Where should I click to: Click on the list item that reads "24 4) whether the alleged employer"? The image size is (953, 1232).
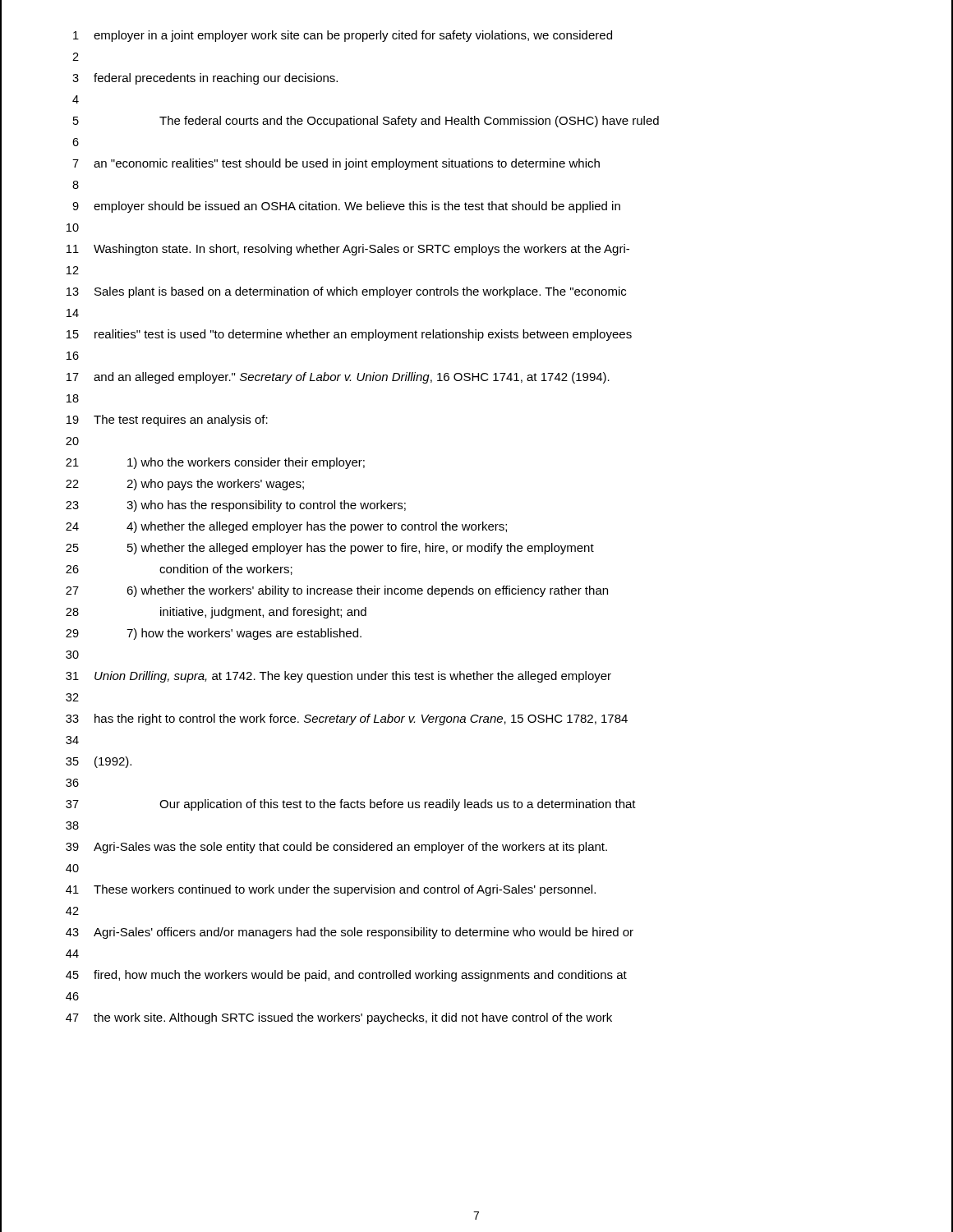[x=476, y=526]
